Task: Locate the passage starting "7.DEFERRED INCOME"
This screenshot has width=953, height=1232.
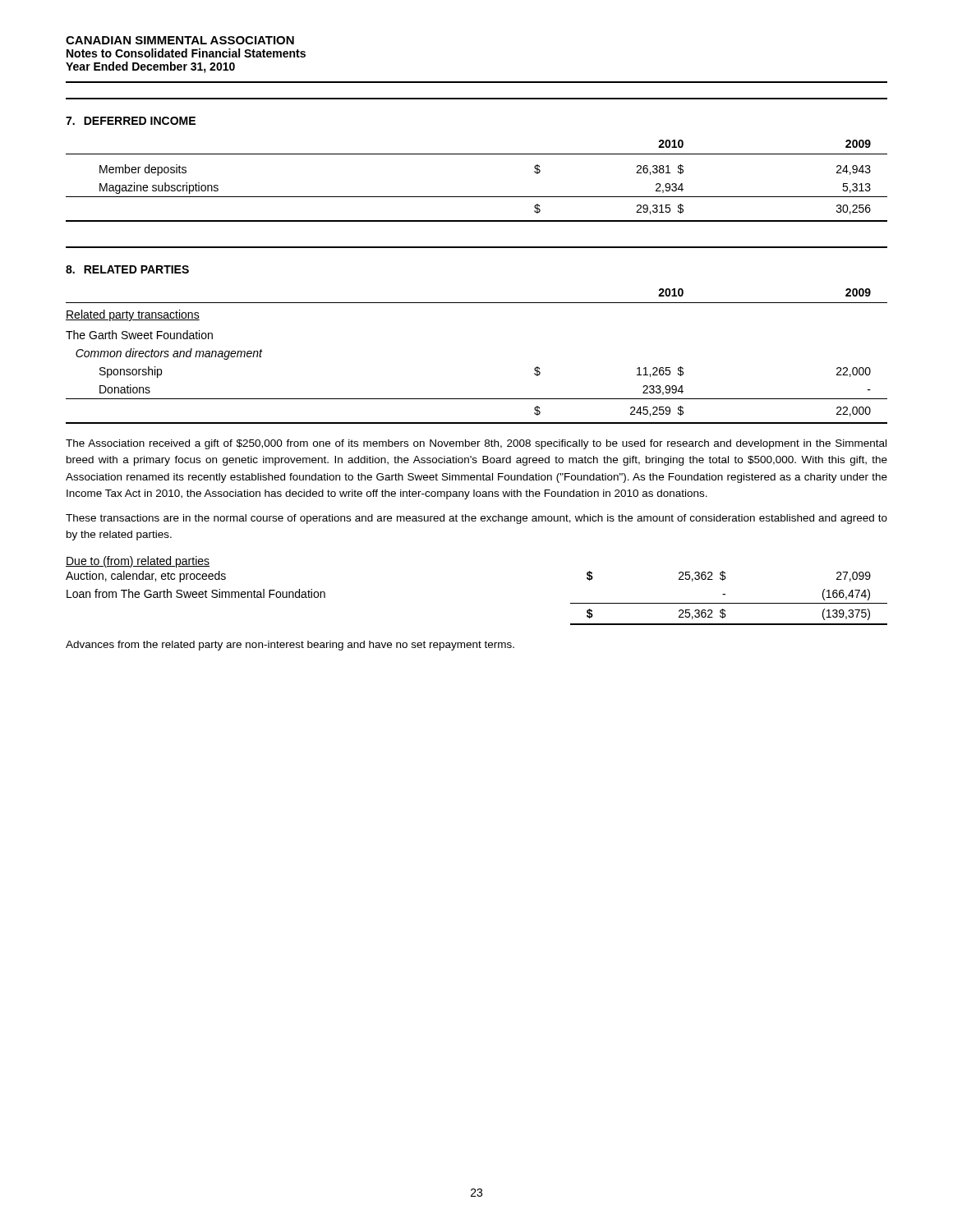Action: pyautogui.click(x=131, y=121)
